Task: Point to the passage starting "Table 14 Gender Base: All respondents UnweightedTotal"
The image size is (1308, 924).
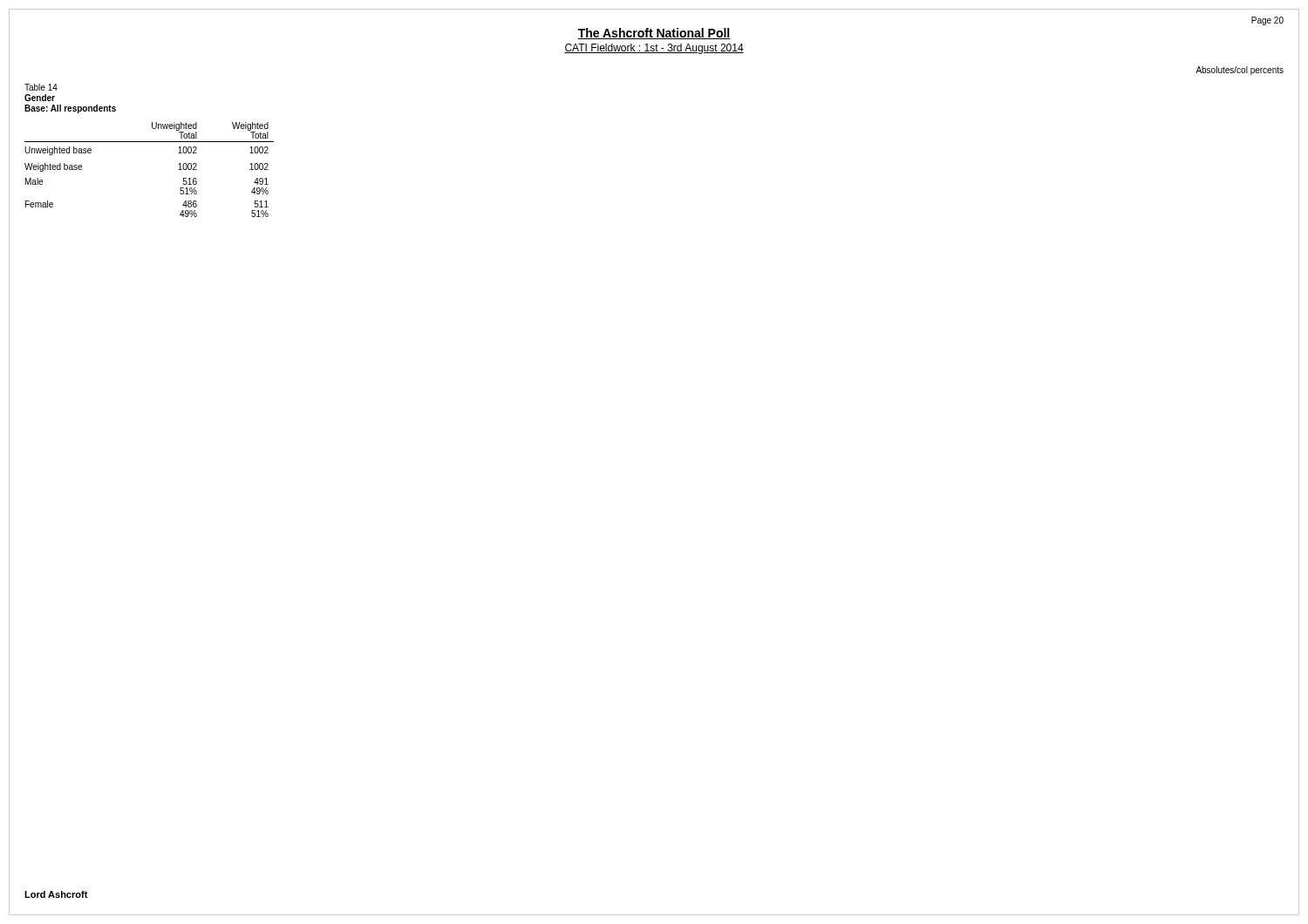Action: tap(149, 152)
